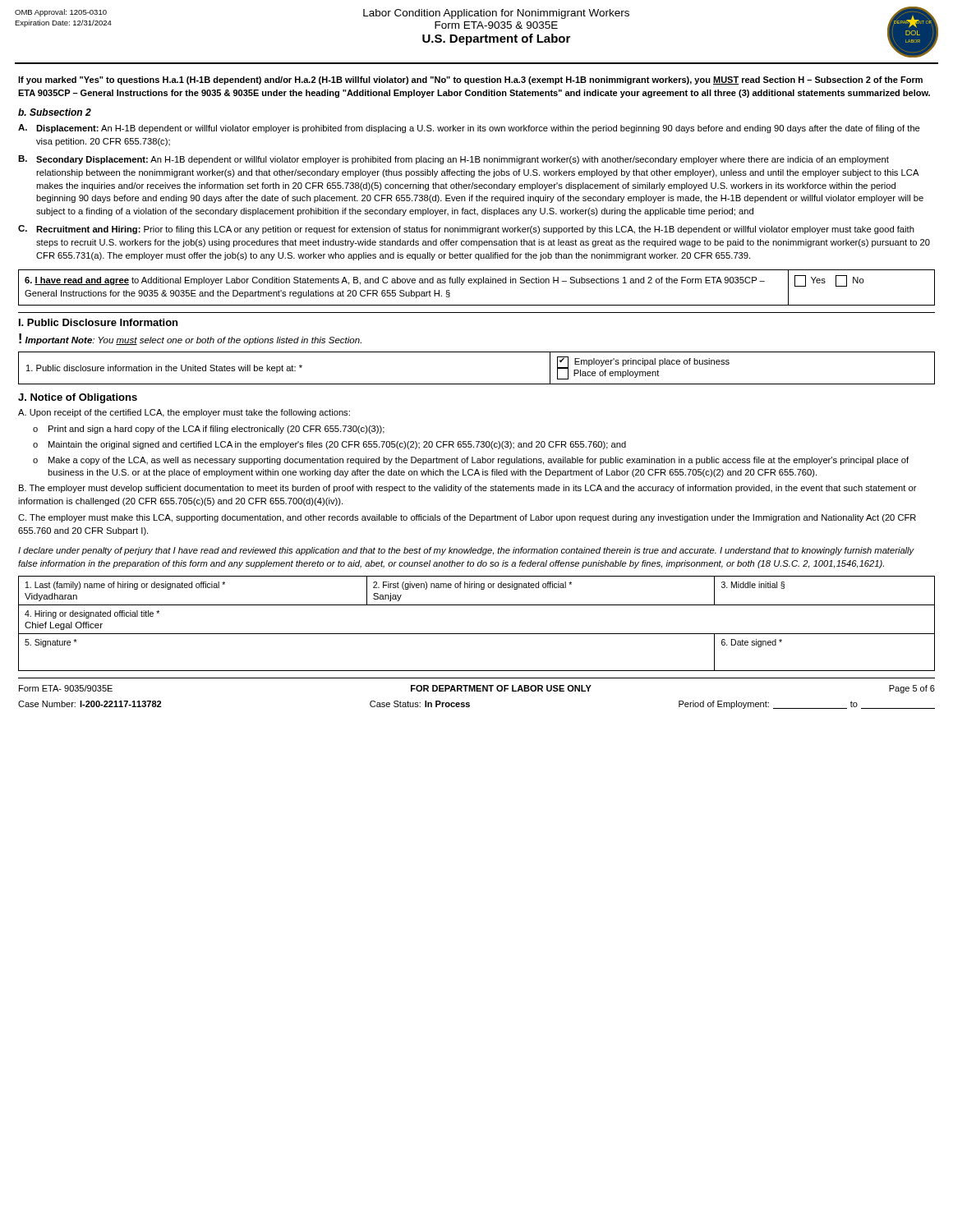Find the text starting "I. Public Disclosure Information"
The image size is (953, 1232).
tap(98, 322)
